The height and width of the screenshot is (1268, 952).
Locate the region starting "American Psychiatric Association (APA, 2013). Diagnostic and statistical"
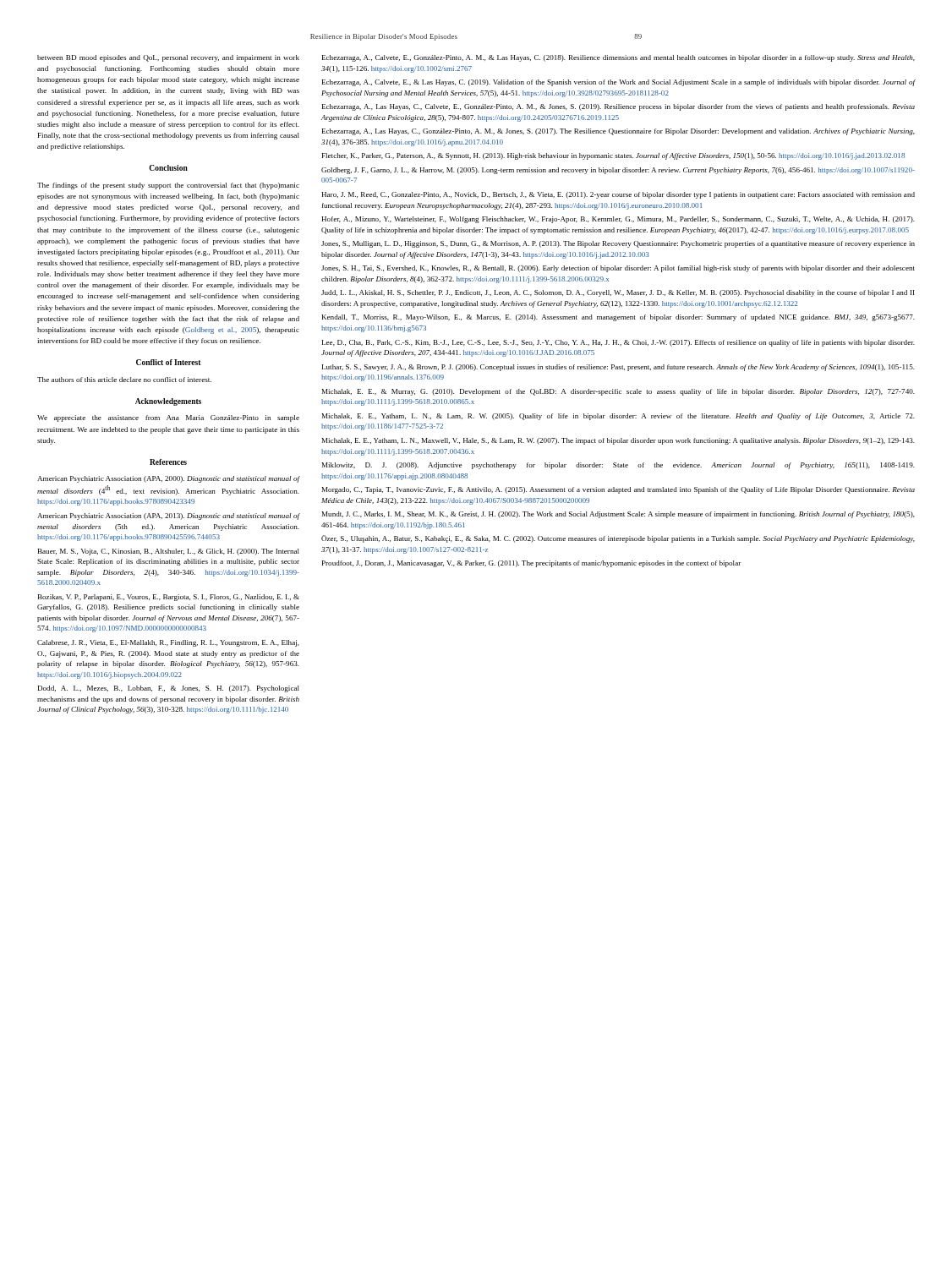point(168,526)
